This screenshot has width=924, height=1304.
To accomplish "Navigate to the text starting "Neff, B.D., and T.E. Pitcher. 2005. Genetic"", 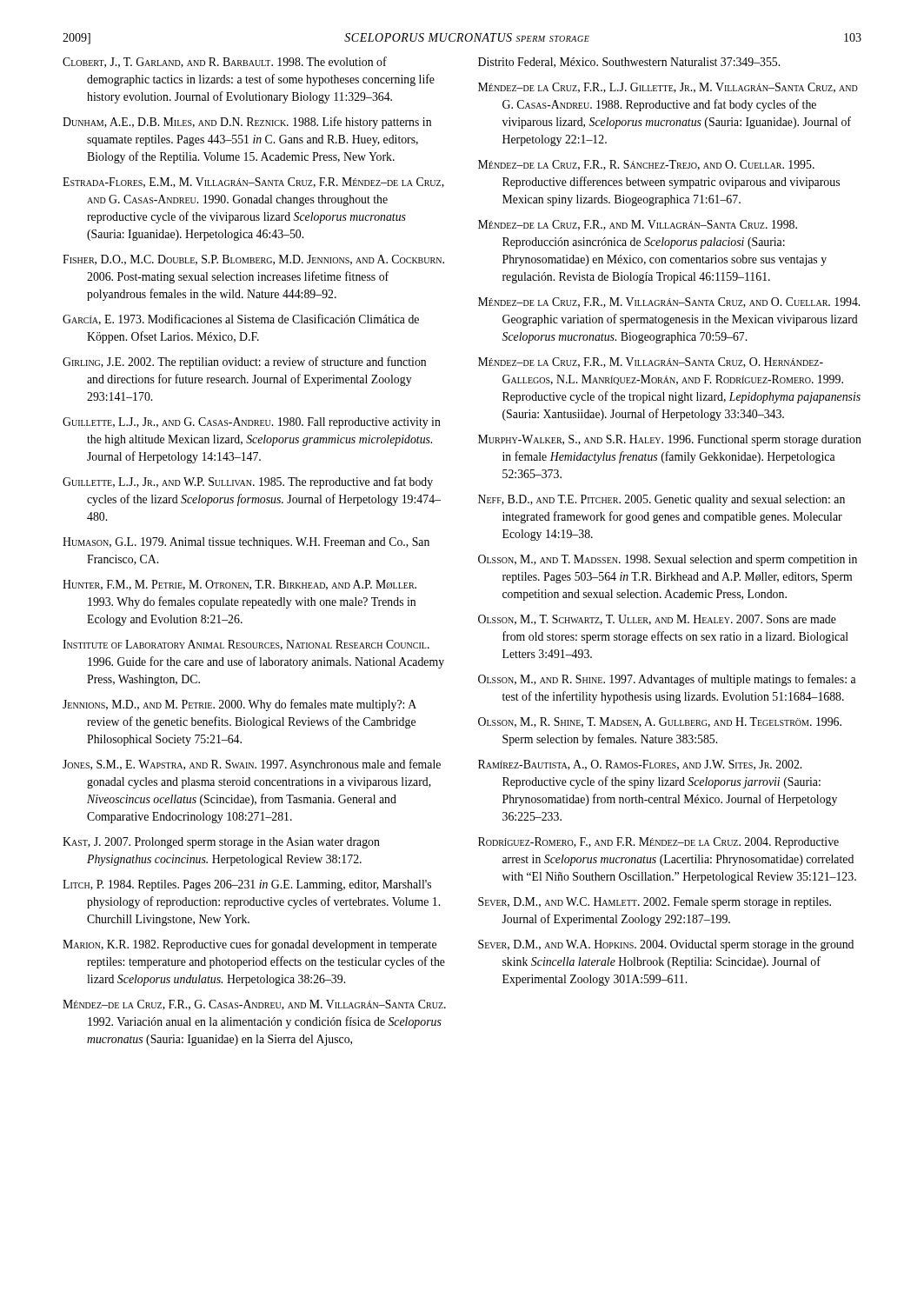I will (x=661, y=517).
